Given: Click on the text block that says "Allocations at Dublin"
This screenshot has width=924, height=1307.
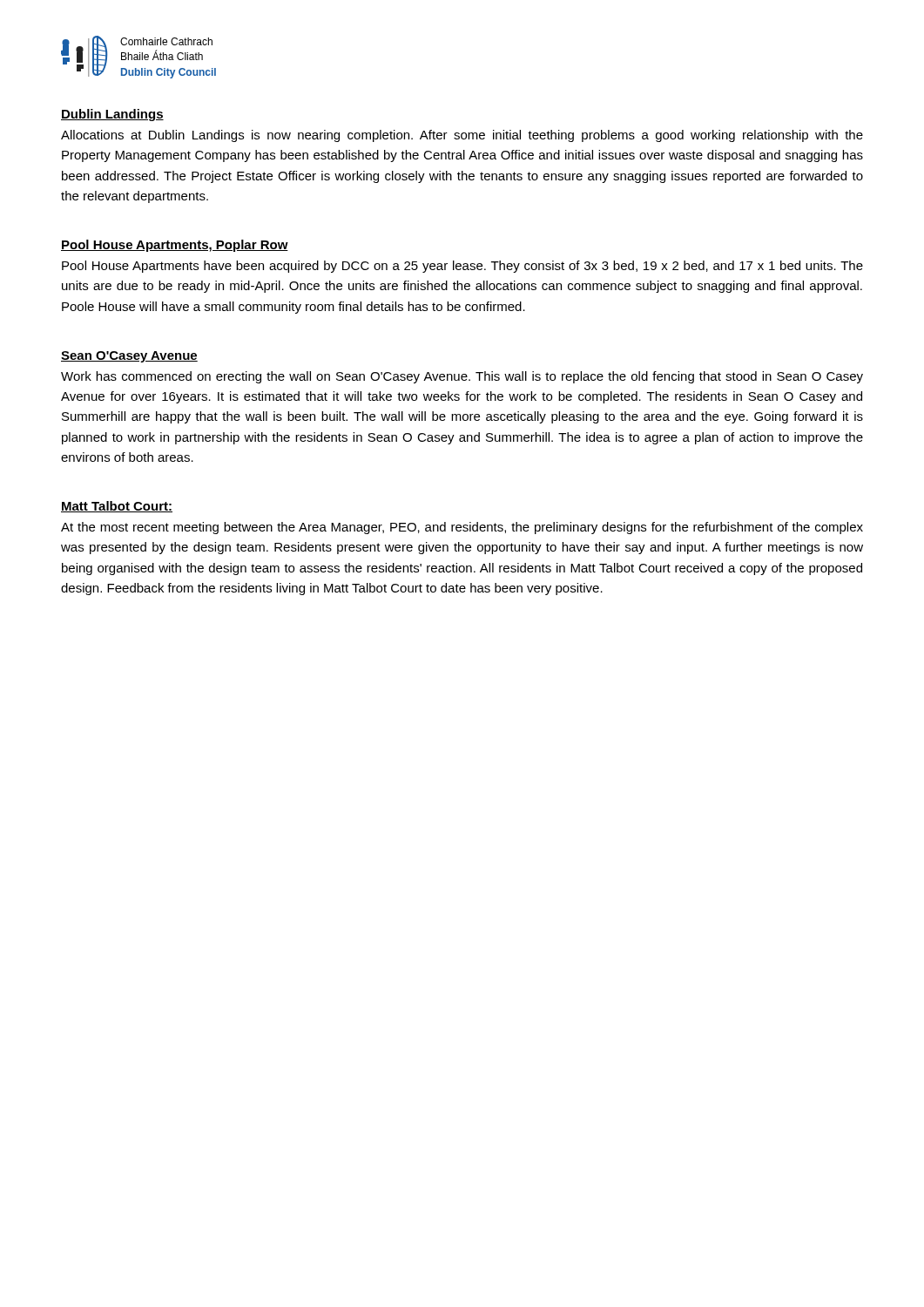Looking at the screenshot, I should click(462, 165).
